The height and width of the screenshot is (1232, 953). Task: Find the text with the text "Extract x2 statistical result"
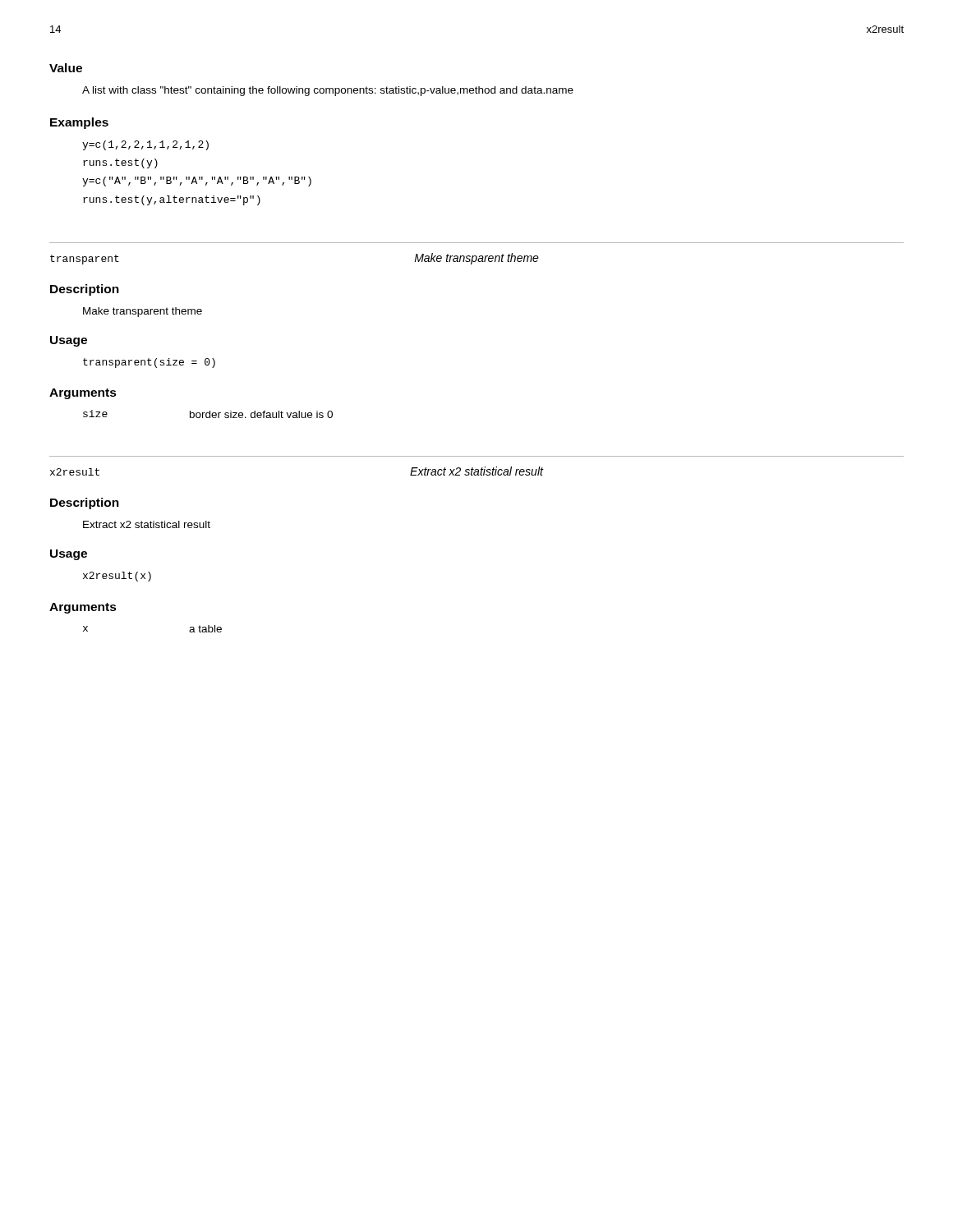point(146,525)
